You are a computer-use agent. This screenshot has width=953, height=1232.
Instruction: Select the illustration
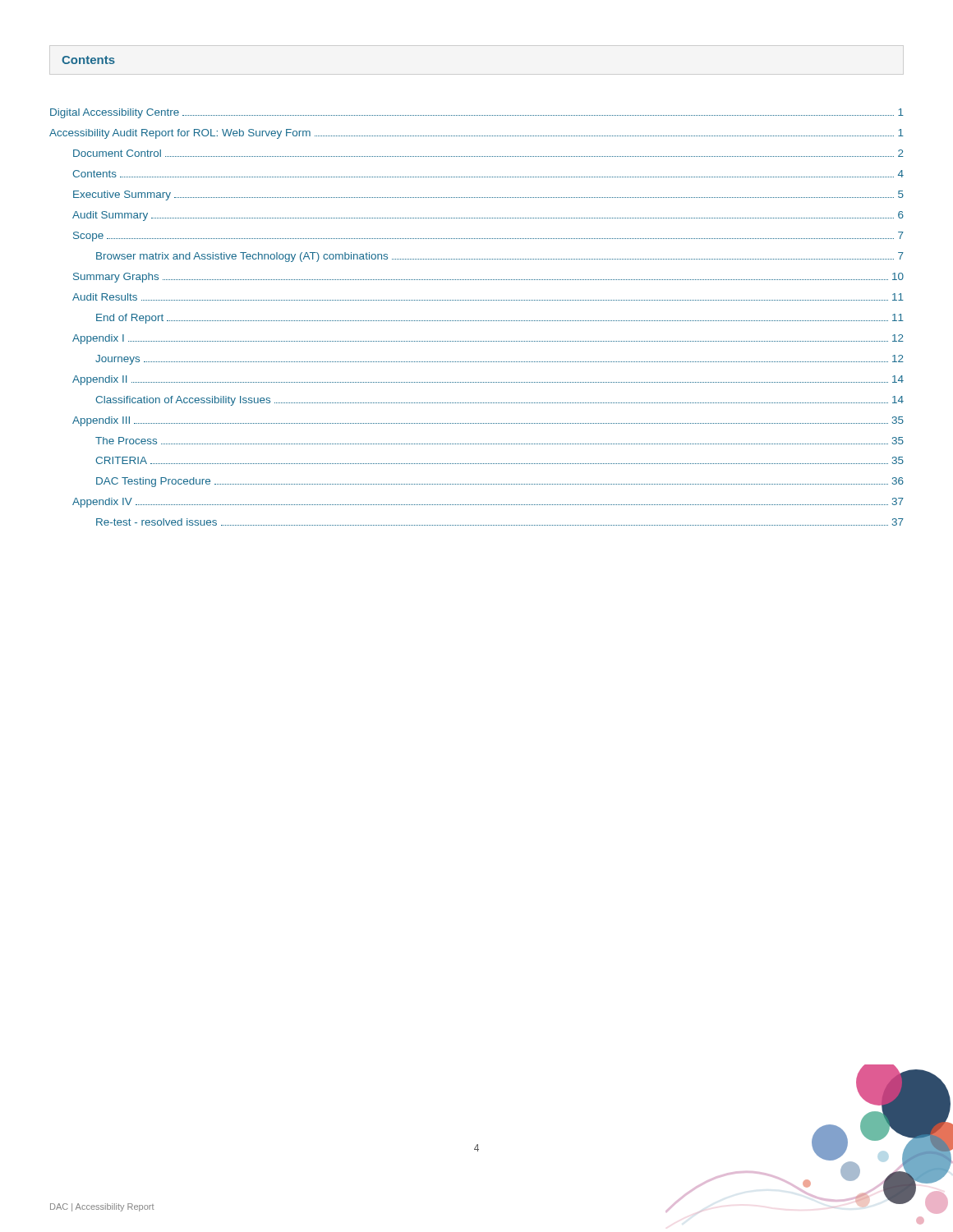[x=809, y=1148]
